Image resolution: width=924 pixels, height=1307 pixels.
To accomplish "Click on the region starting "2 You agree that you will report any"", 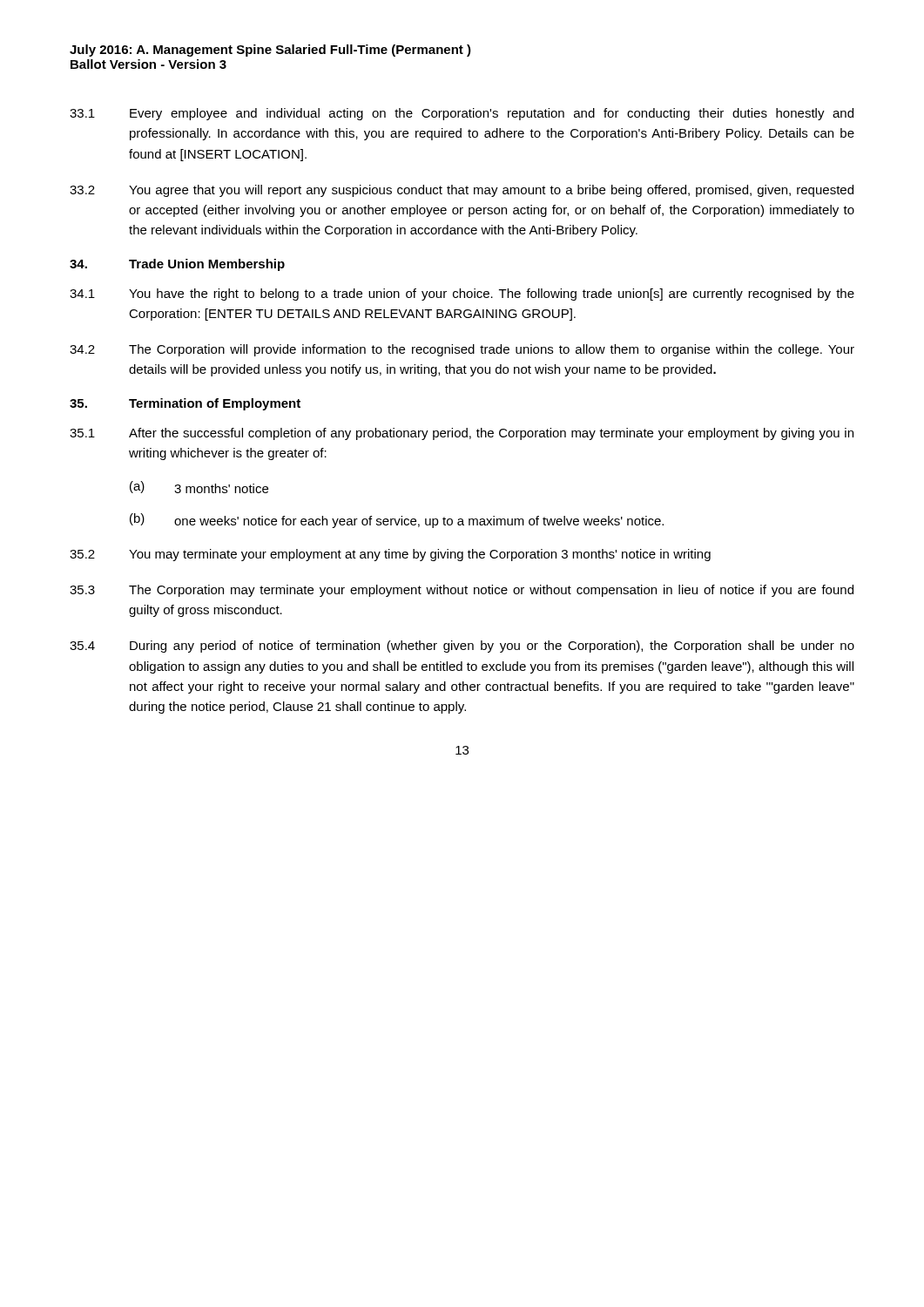I will tap(462, 210).
